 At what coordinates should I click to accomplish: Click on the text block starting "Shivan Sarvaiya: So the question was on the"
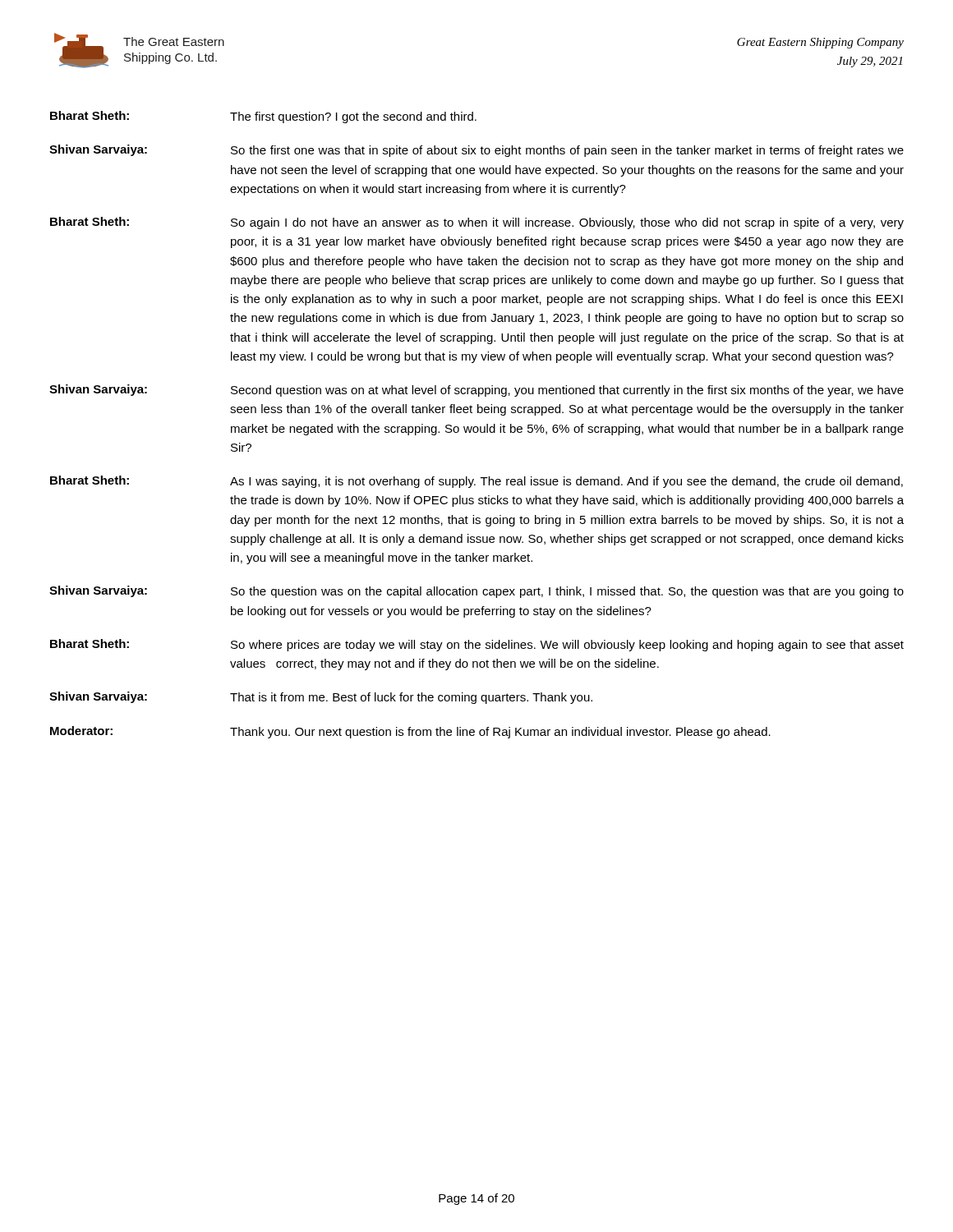pyautogui.click(x=476, y=601)
